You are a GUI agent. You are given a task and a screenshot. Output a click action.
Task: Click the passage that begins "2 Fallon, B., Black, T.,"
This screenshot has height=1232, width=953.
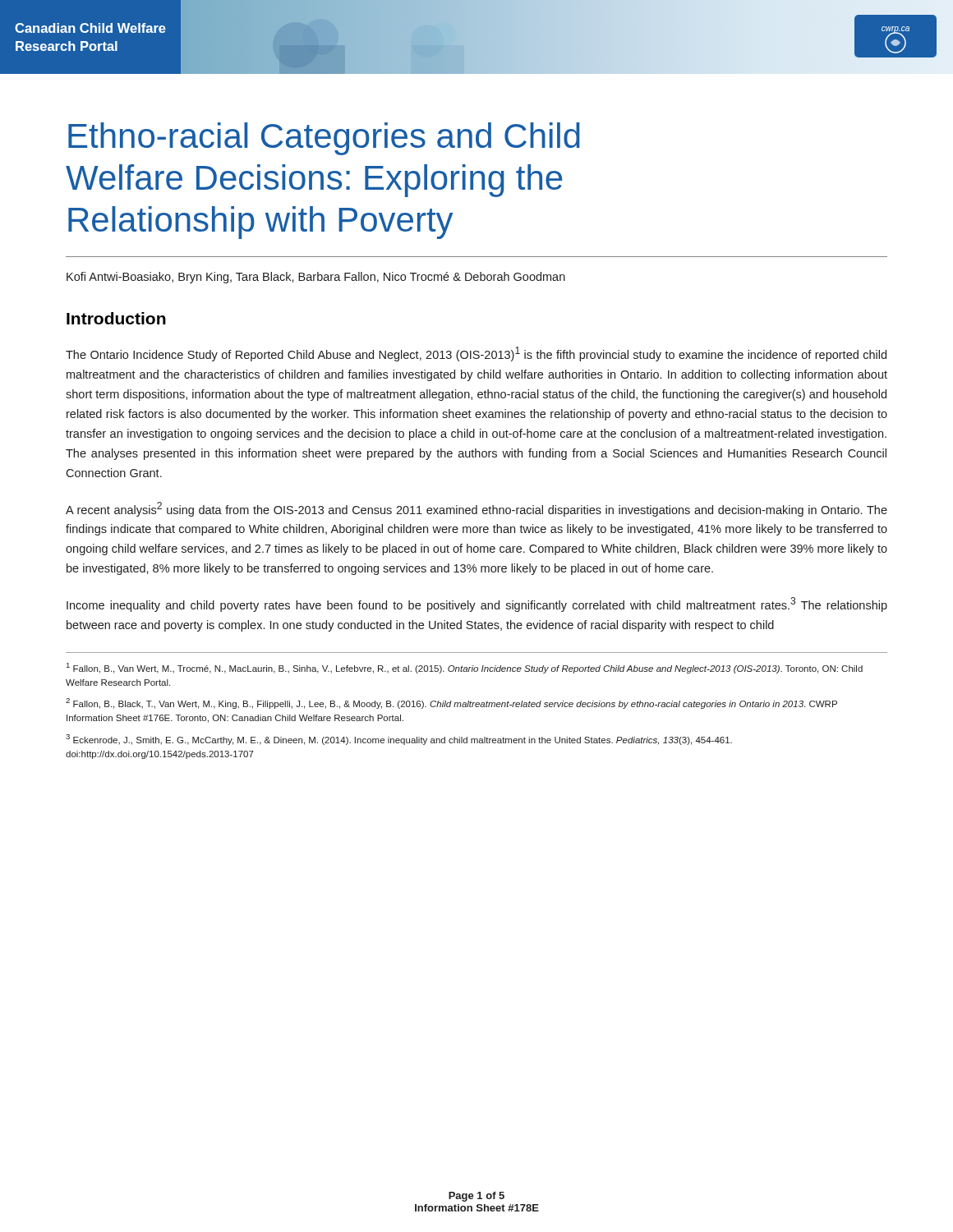coord(452,709)
